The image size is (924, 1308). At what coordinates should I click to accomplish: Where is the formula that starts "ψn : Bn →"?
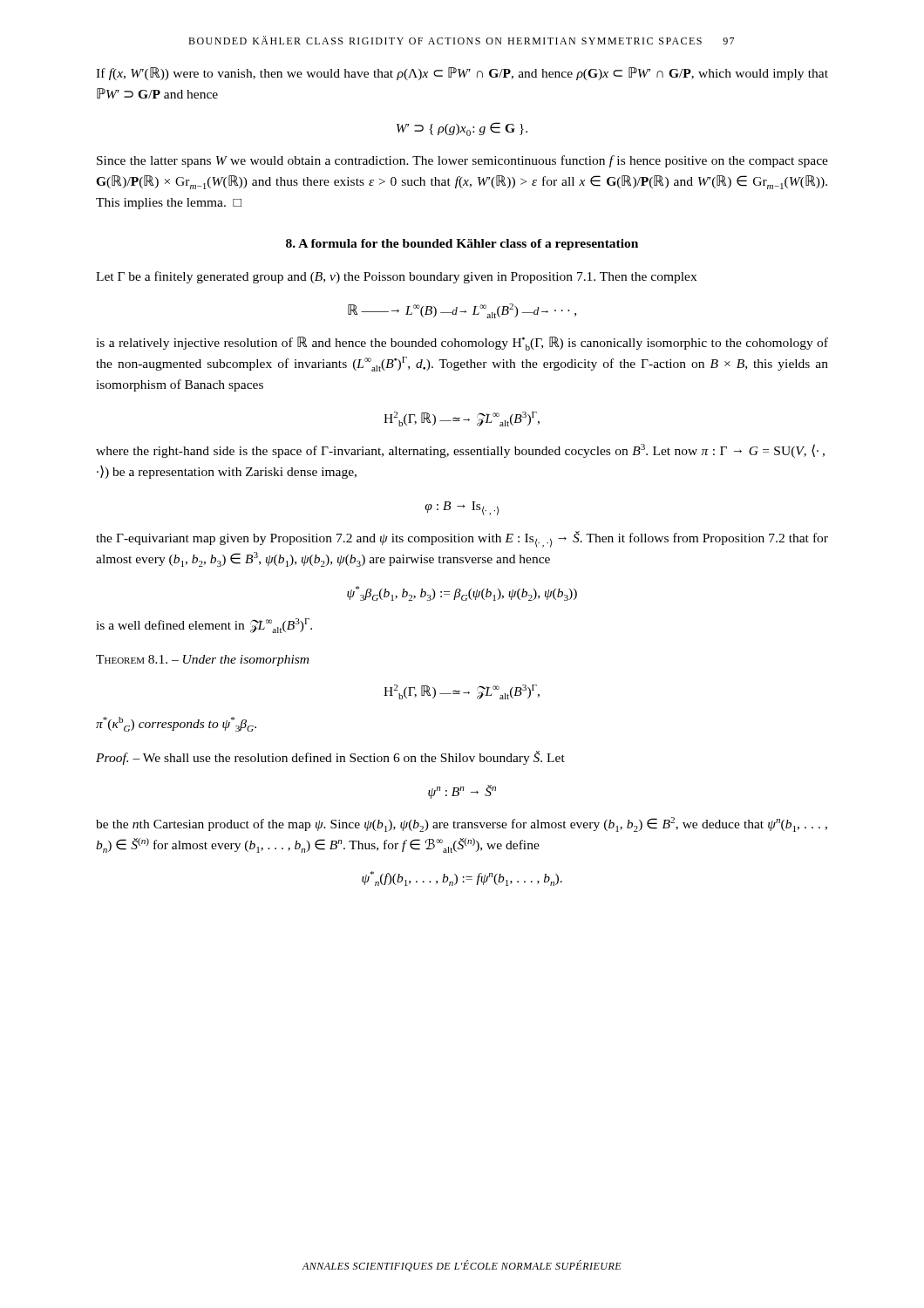point(462,790)
